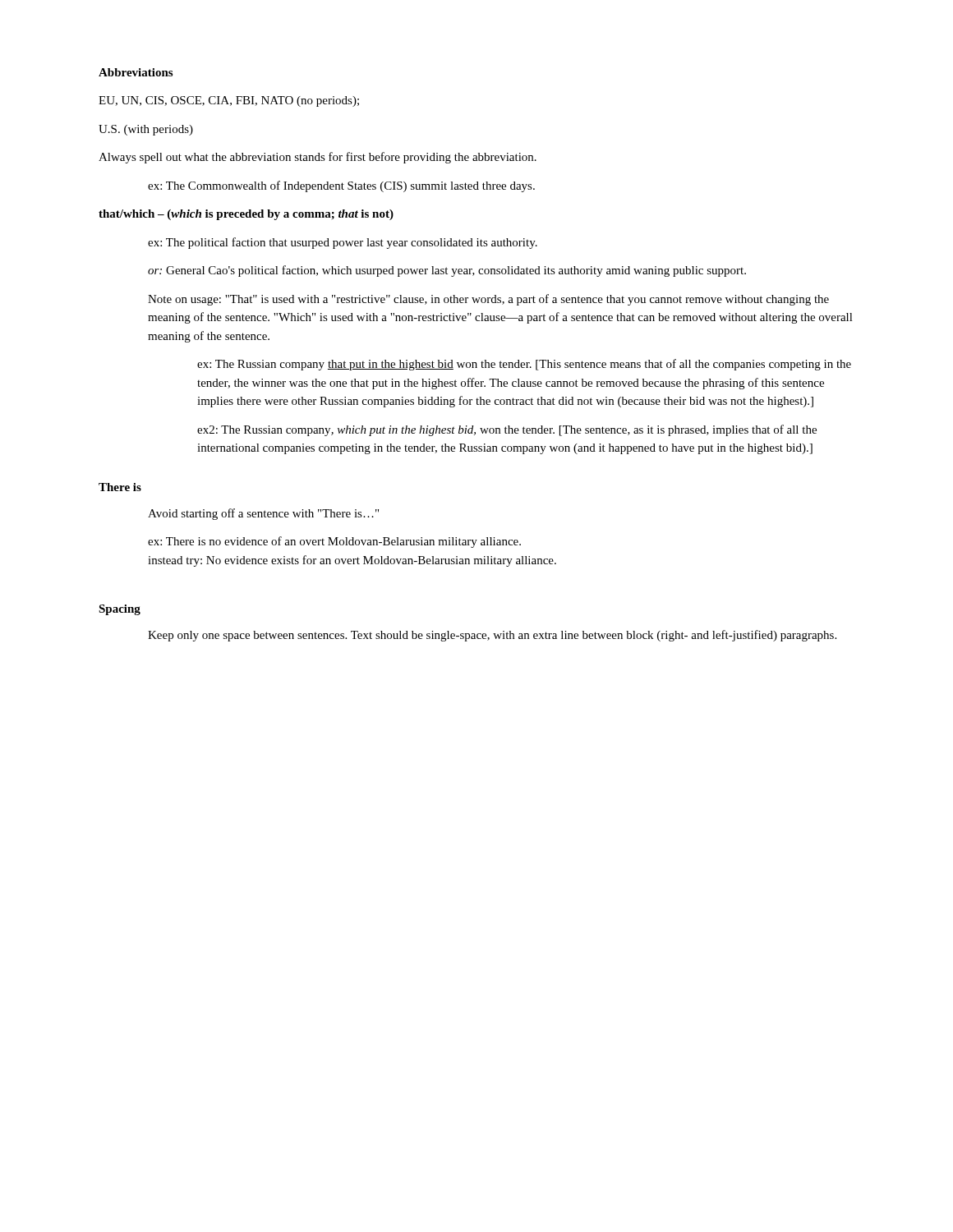Image resolution: width=953 pixels, height=1232 pixels.
Task: Click on the text block starting "U.S. (with periods)"
Action: click(x=146, y=129)
